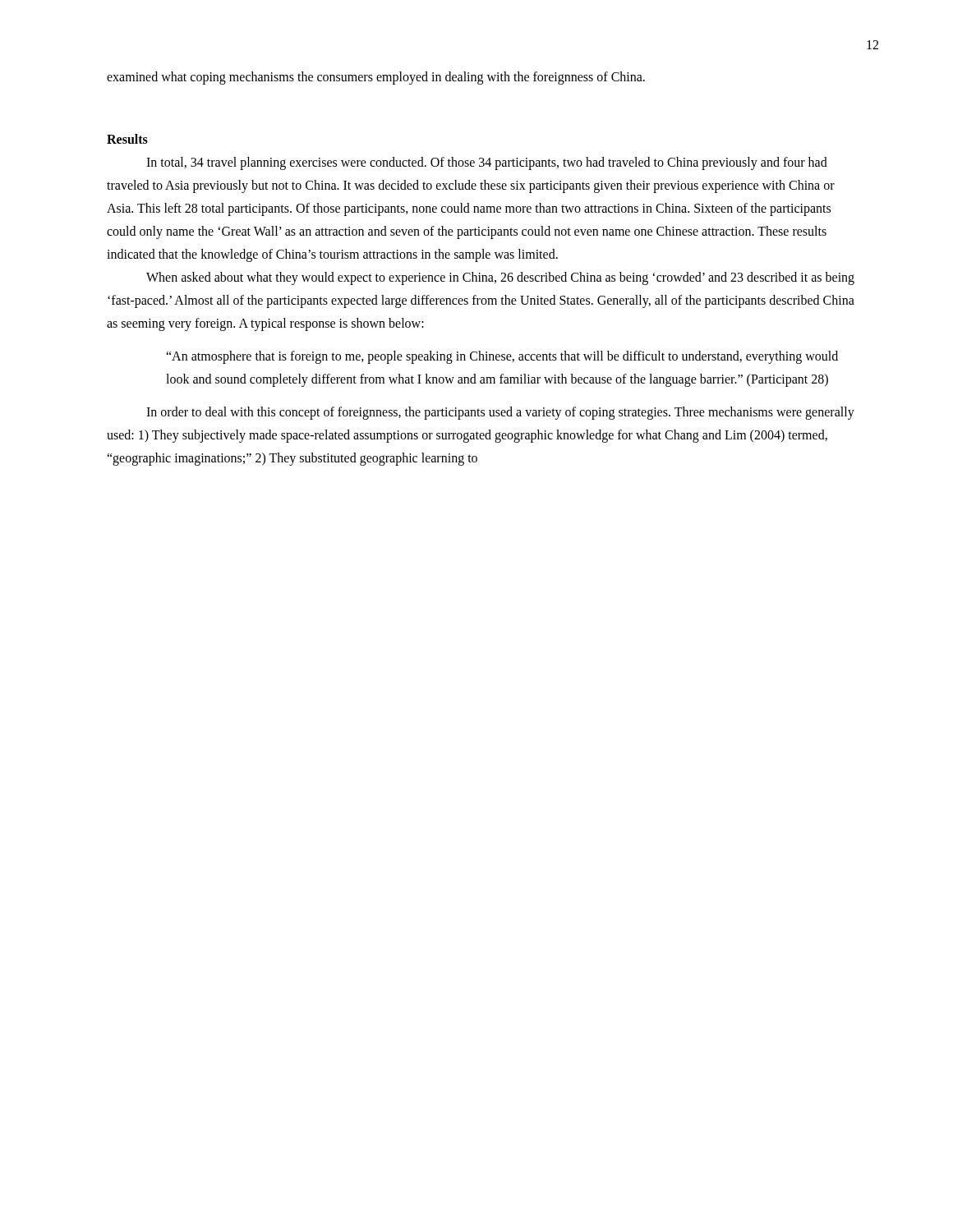Select the text block starting "When asked about"
The width and height of the screenshot is (953, 1232).
(x=481, y=300)
